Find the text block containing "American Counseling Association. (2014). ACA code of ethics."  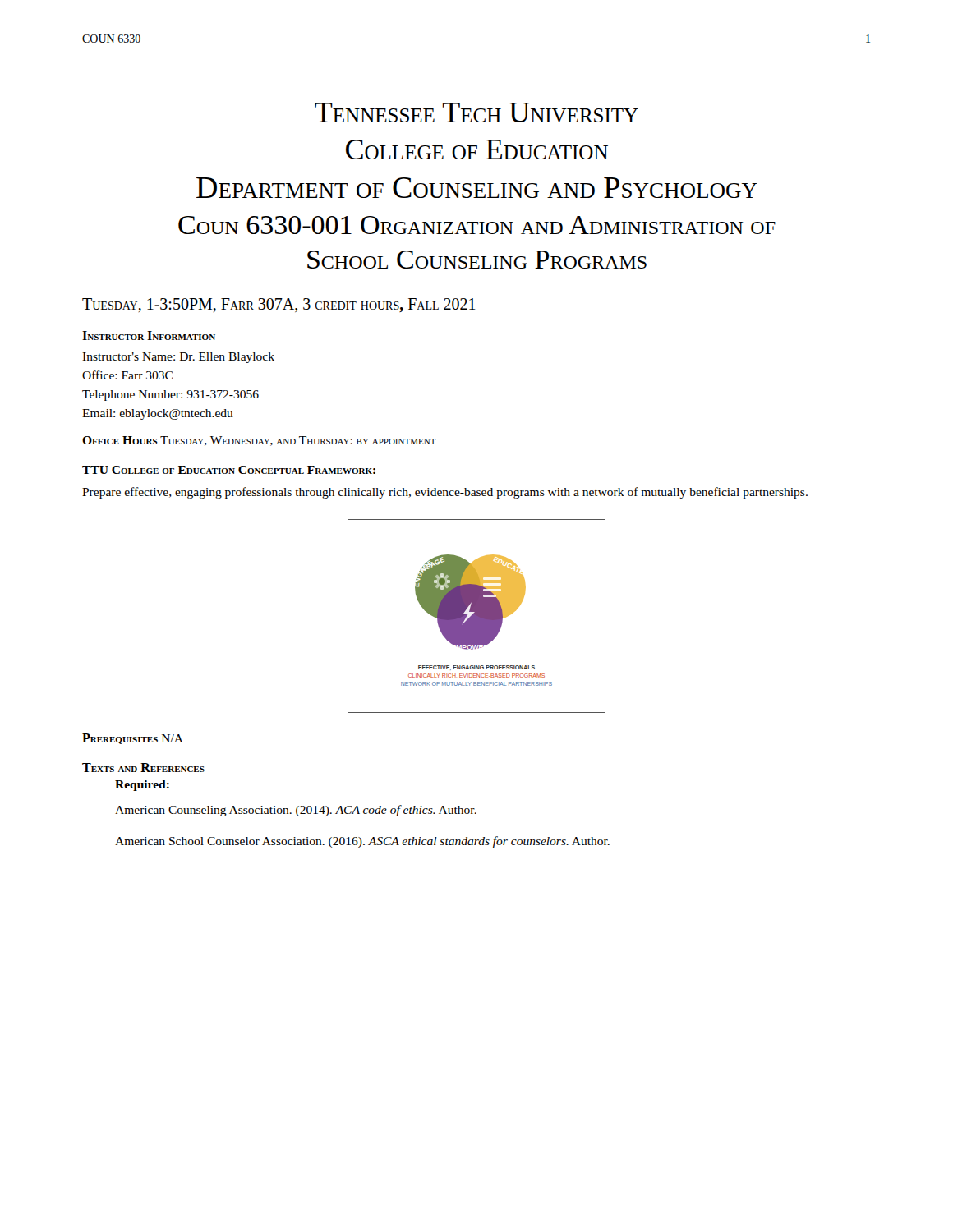point(312,809)
